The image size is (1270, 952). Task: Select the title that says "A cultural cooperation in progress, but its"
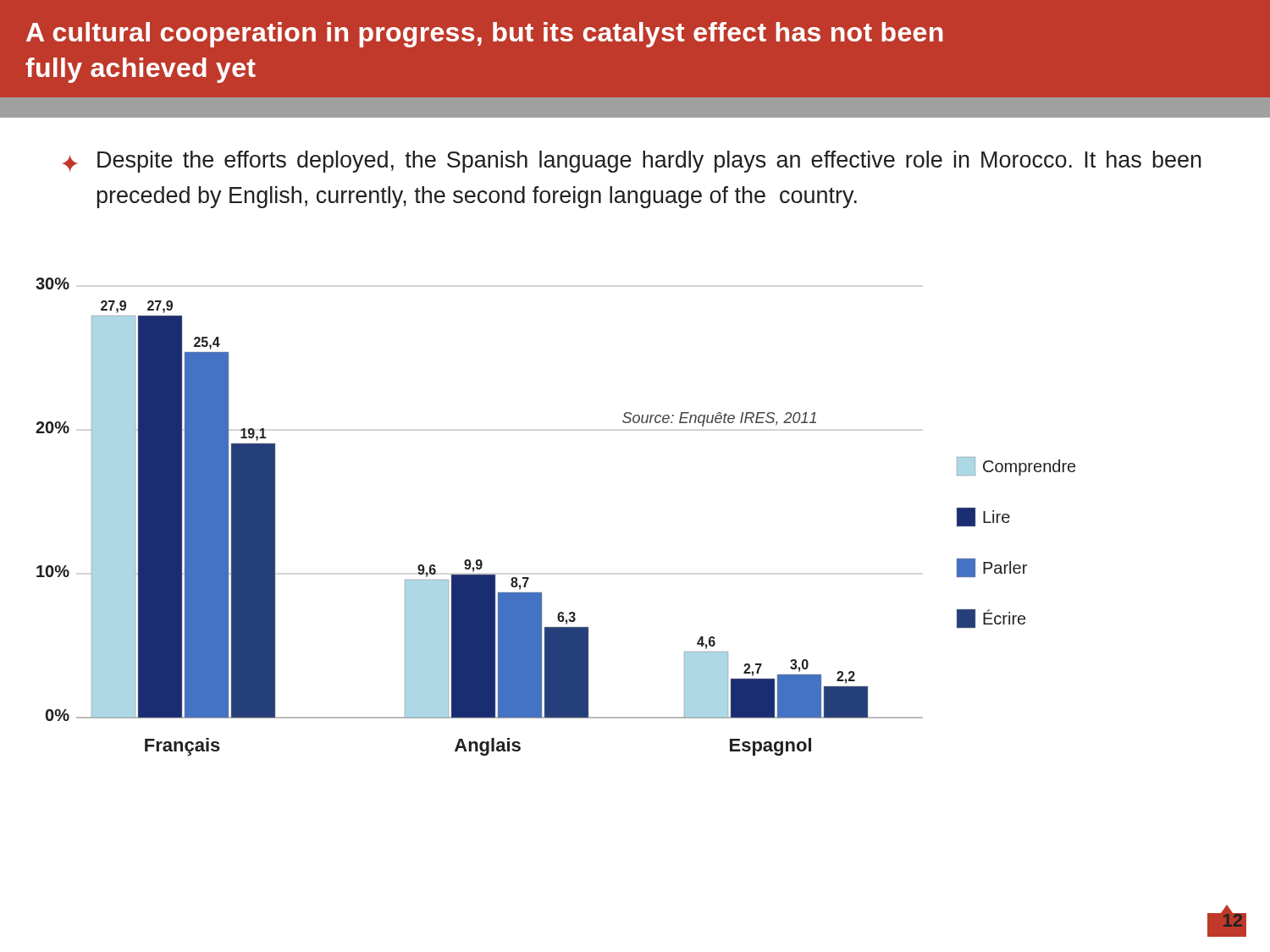[635, 50]
